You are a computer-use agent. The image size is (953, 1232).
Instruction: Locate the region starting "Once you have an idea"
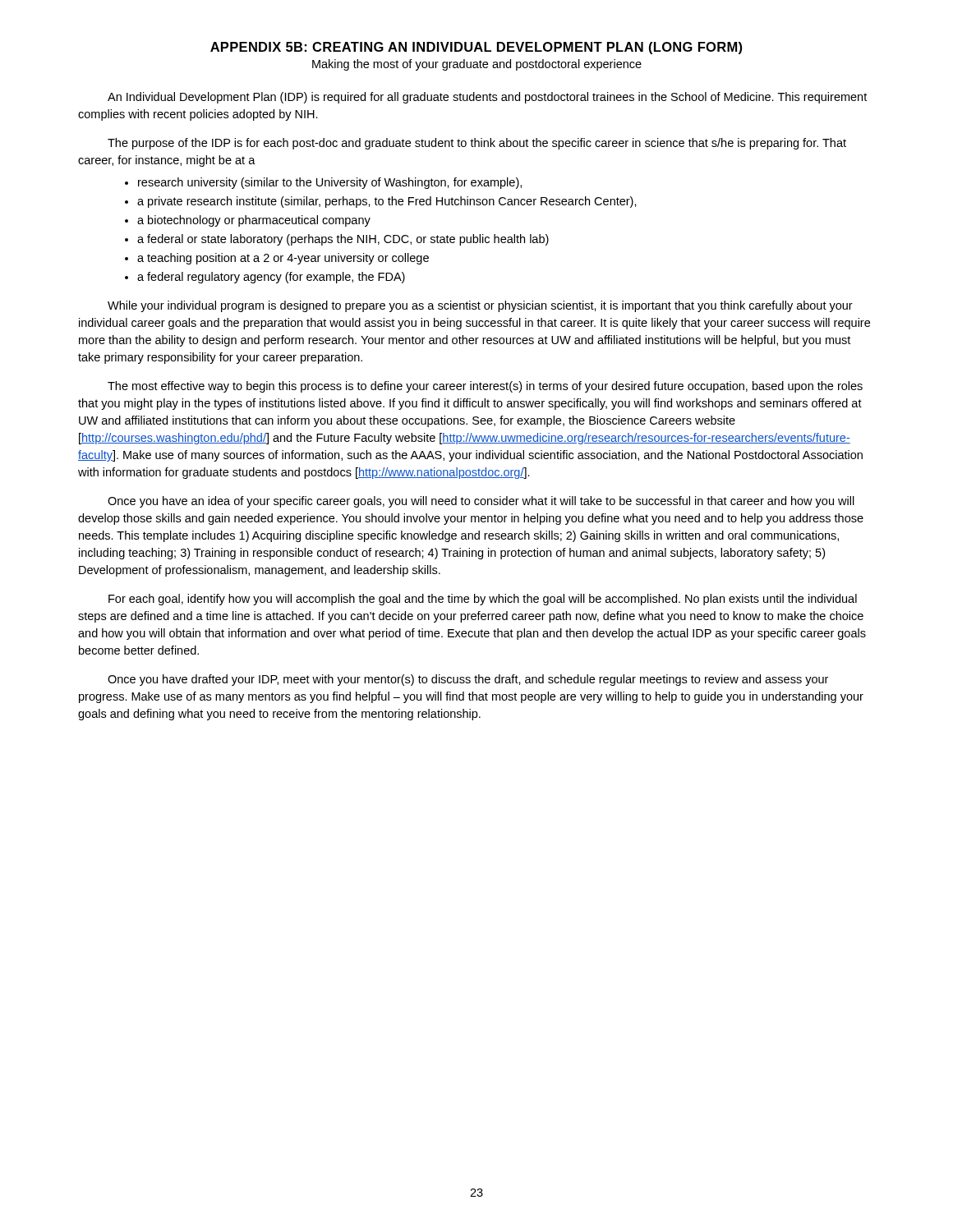click(x=471, y=536)
